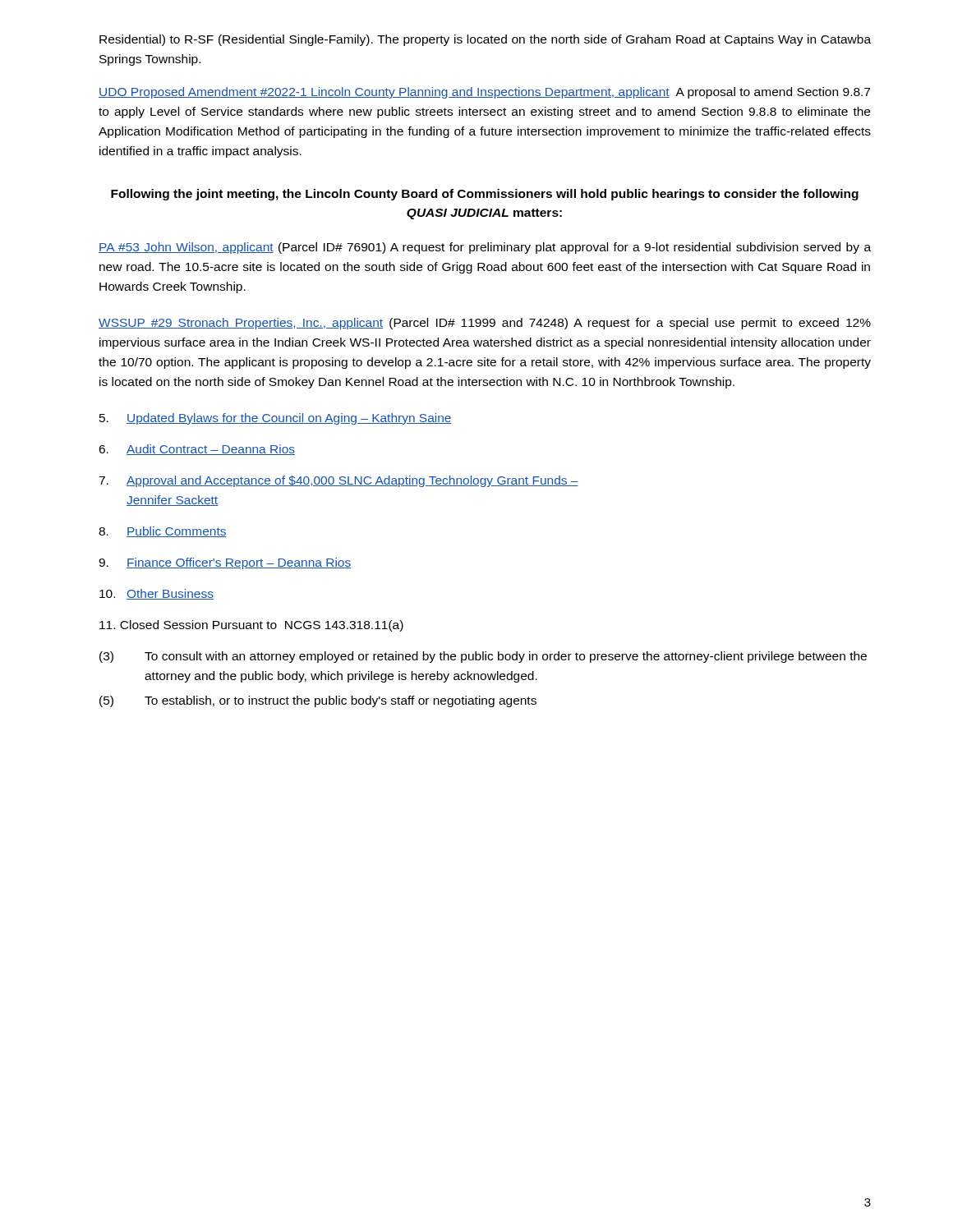Point to the block starting "5. Updated Bylaws"

click(x=275, y=418)
